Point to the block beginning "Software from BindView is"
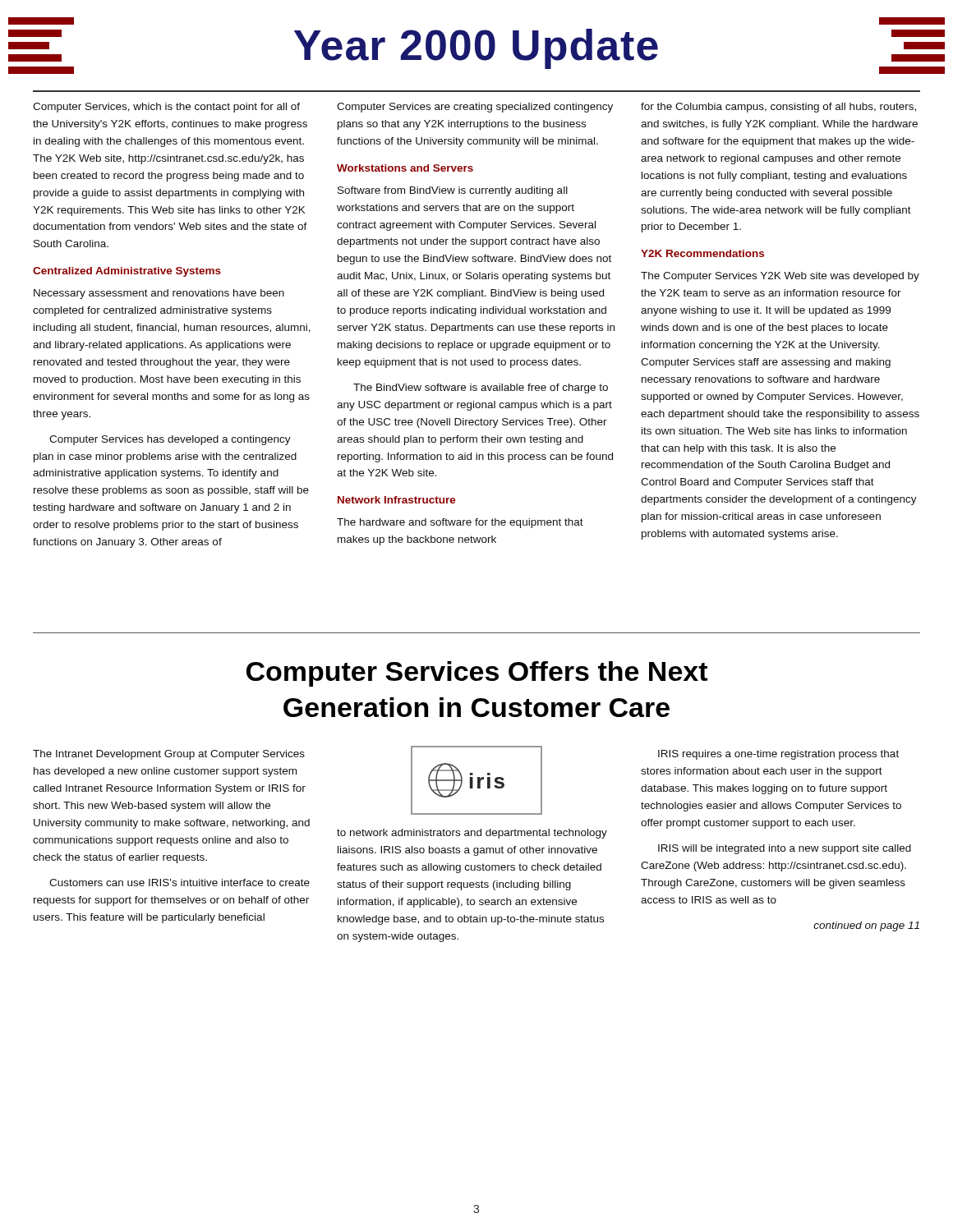 476,332
